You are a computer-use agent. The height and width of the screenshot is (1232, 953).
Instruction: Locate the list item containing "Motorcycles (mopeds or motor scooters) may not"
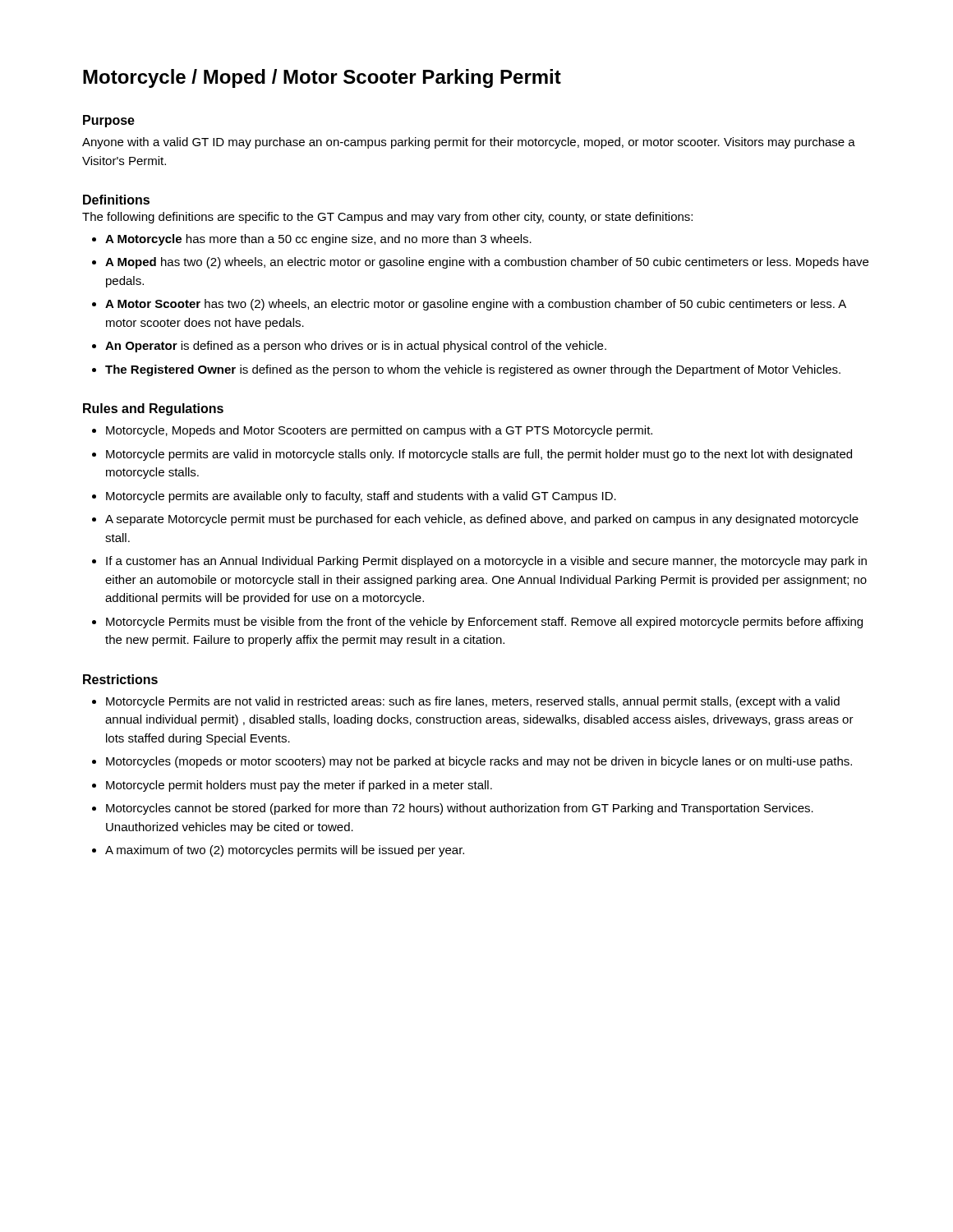479,761
